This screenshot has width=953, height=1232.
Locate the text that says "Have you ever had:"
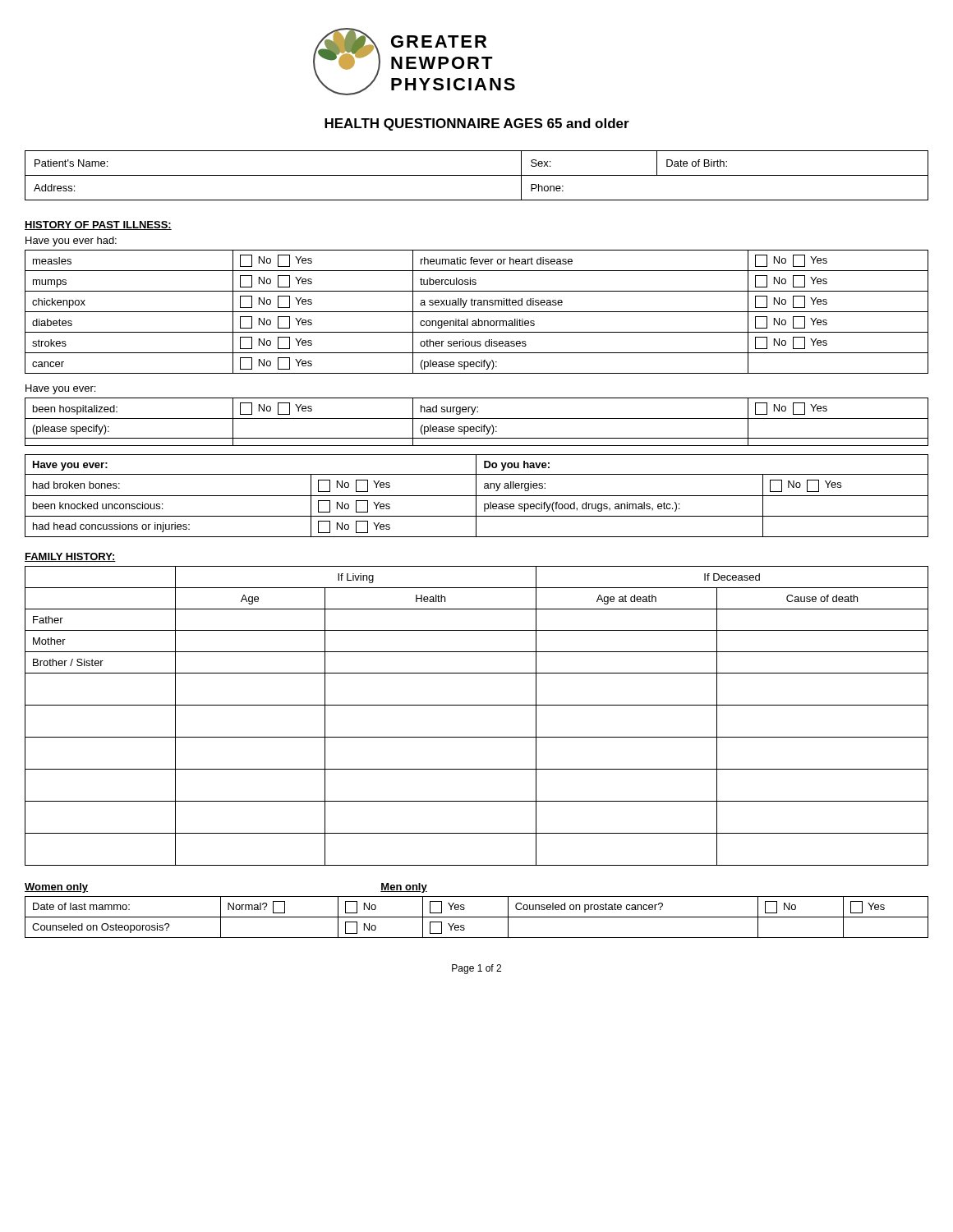click(71, 240)
